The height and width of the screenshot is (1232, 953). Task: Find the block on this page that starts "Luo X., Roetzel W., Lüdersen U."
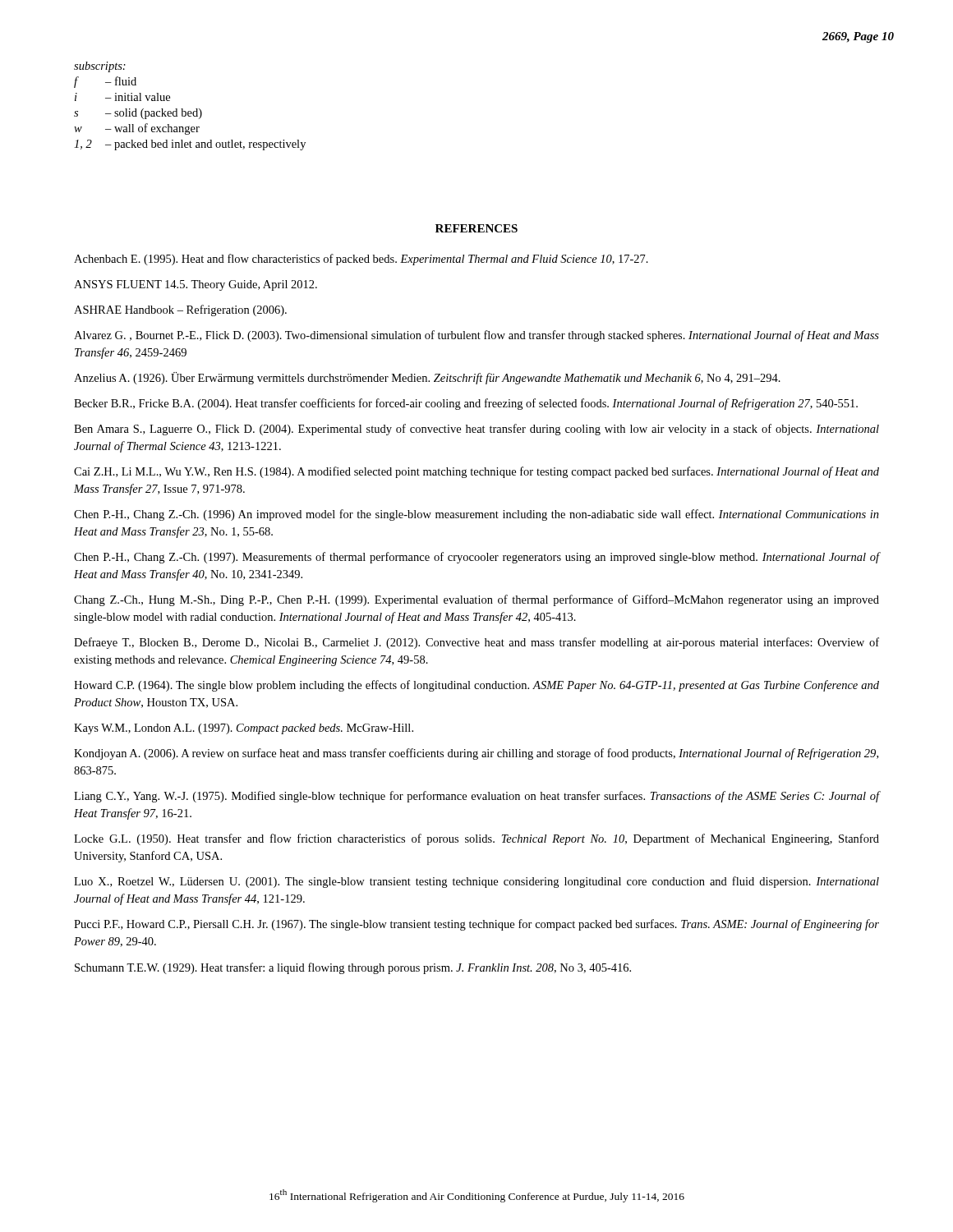tap(476, 890)
